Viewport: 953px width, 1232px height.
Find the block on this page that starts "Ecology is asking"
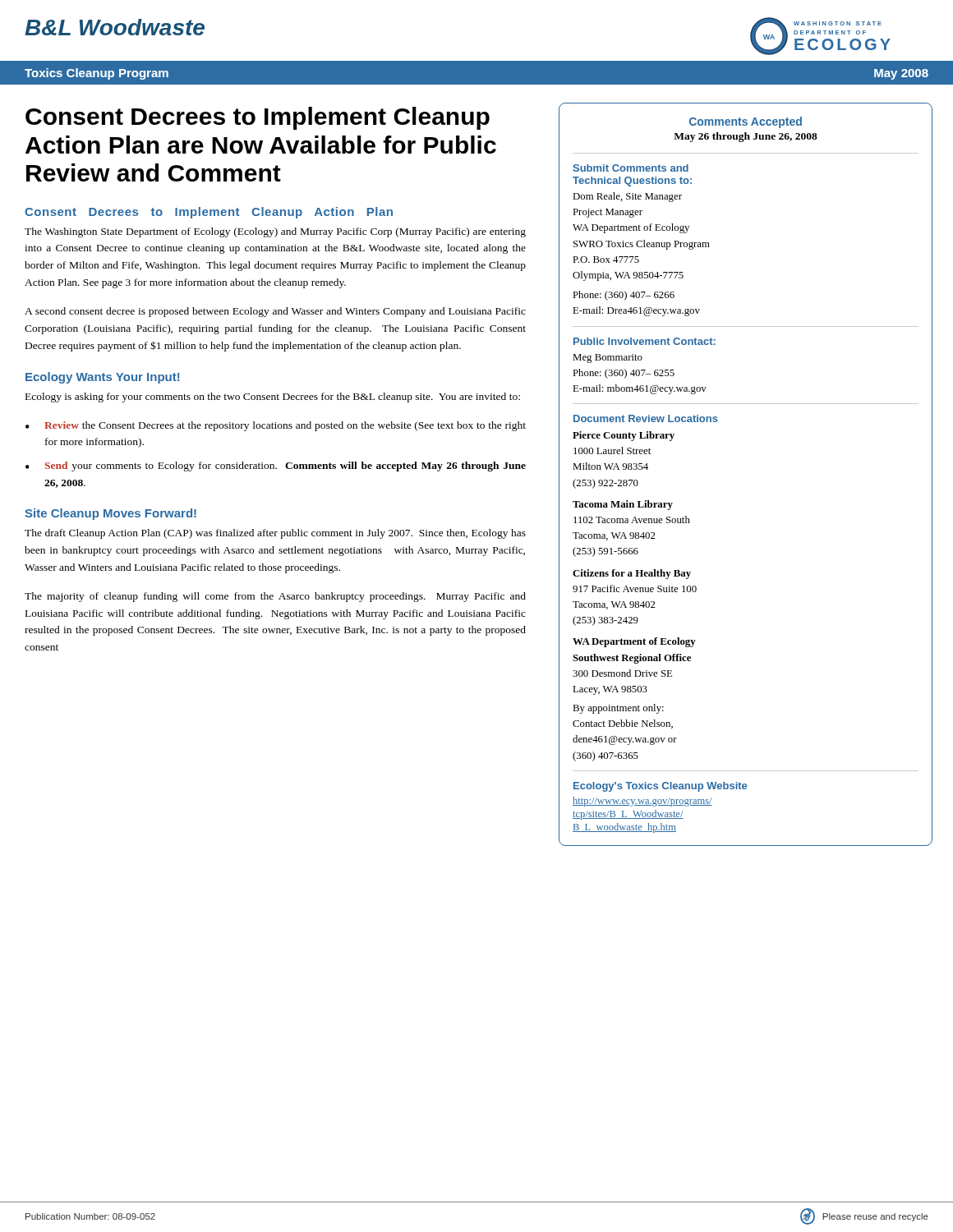point(273,396)
